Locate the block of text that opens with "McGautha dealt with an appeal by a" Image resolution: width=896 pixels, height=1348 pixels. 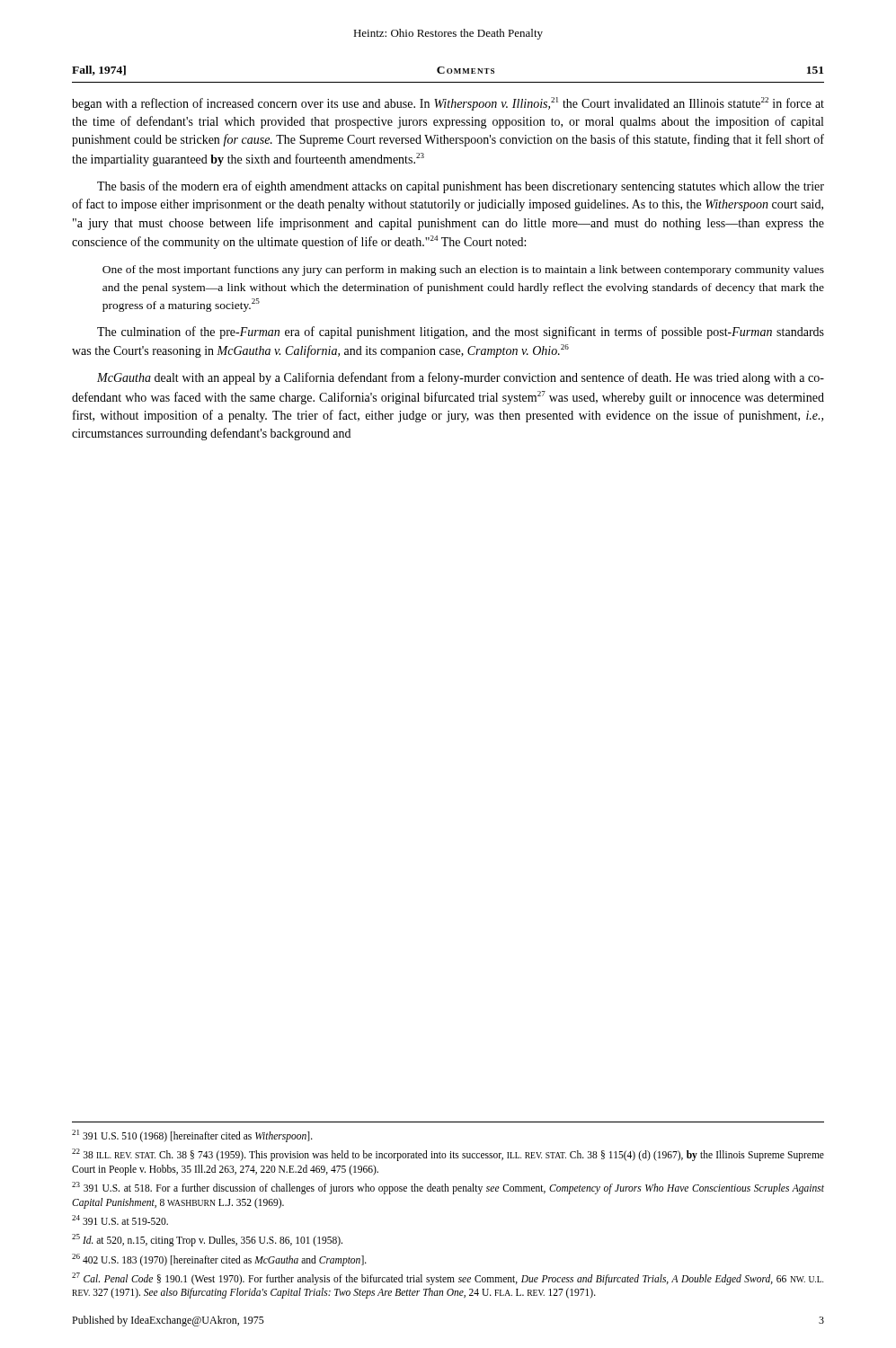point(448,406)
